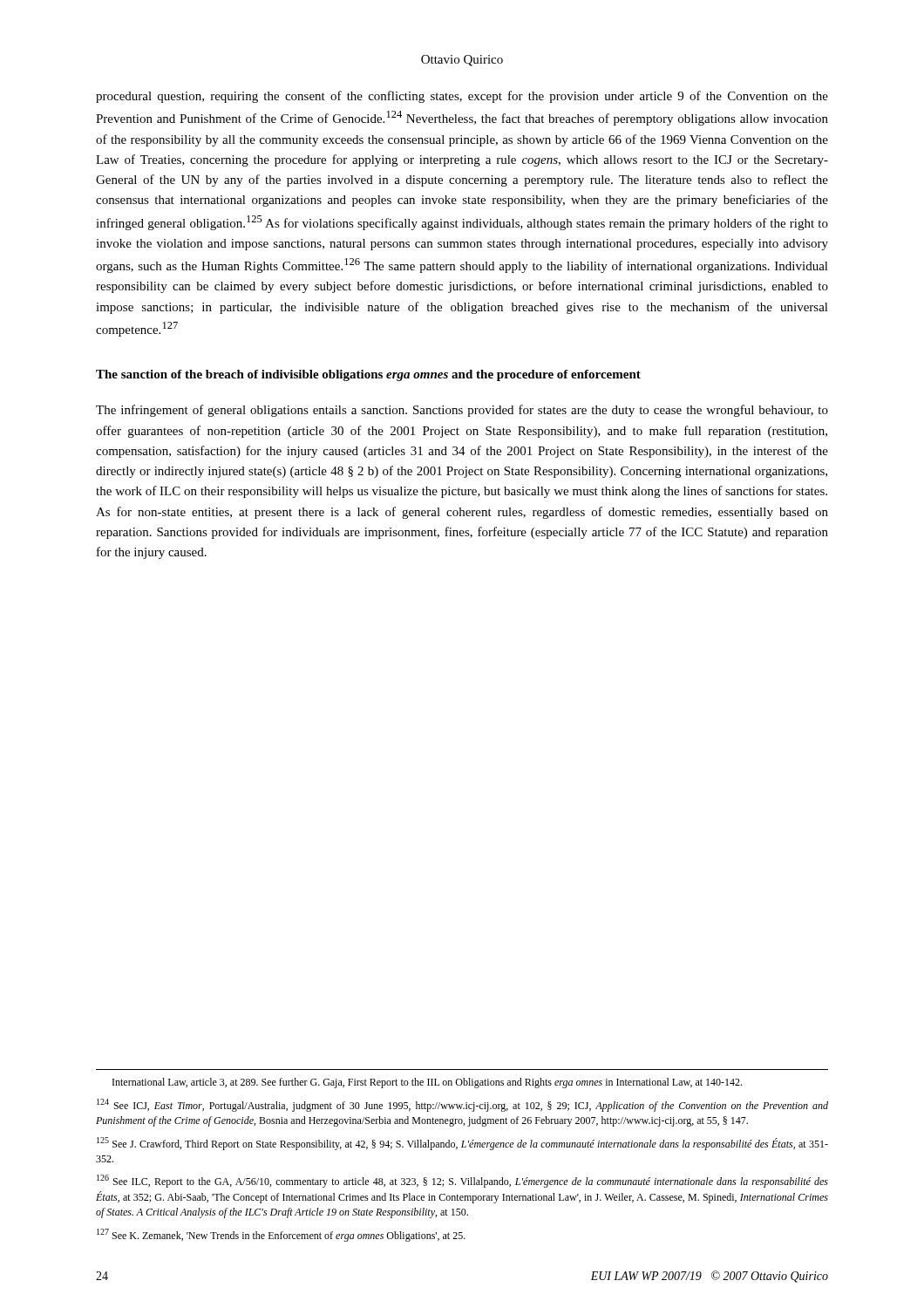Click on the footnote with the text "127 See K. Zemanek,"
924x1308 pixels.
pos(281,1234)
